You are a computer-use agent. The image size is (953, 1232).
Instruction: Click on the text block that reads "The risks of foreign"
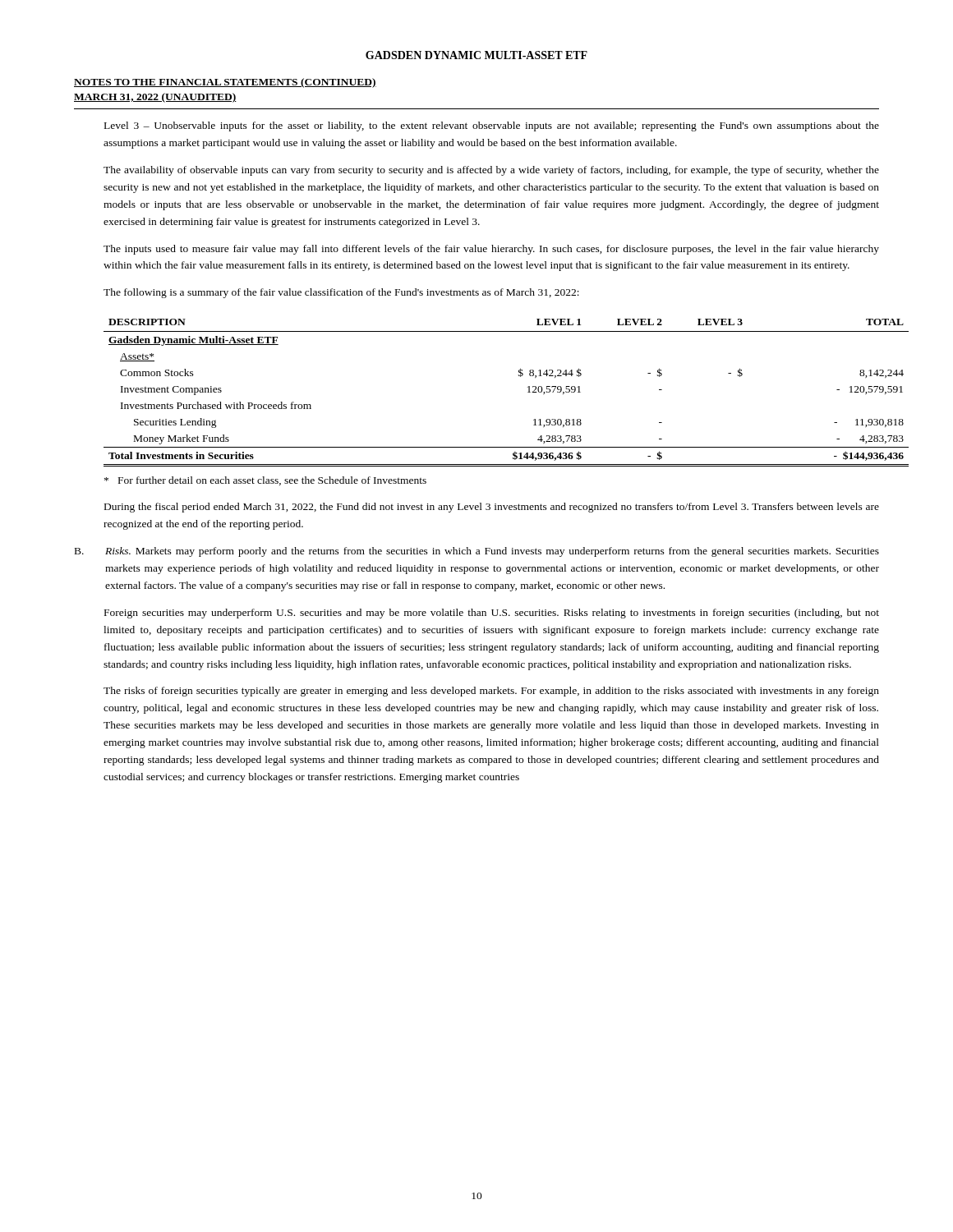(x=491, y=734)
